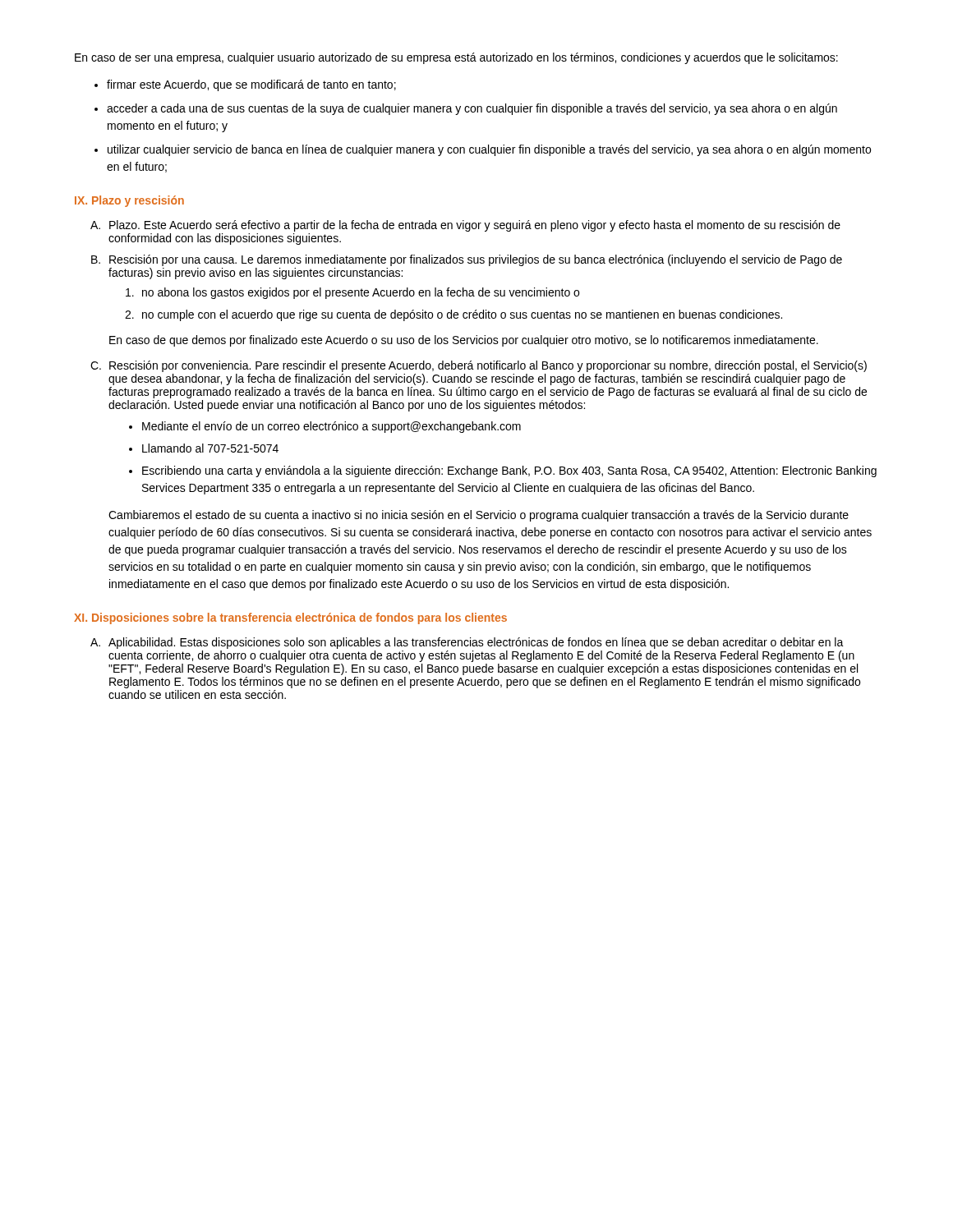Viewport: 953px width, 1232px height.
Task: Point to the section header beginning "XI. Disposiciones sobre la transferencia electrónica de"
Action: coord(291,618)
